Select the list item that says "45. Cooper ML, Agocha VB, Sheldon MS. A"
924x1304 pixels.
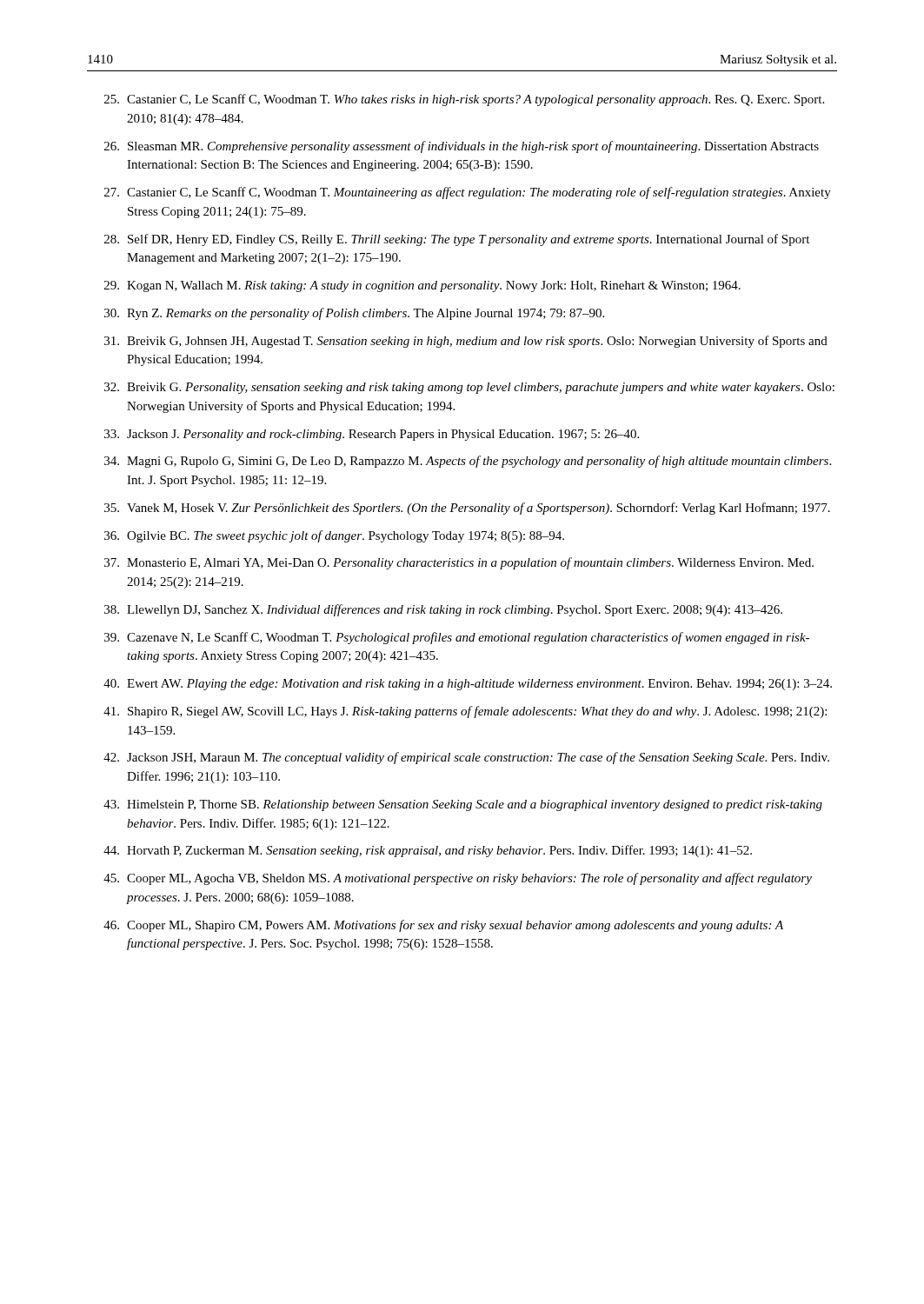tap(462, 888)
